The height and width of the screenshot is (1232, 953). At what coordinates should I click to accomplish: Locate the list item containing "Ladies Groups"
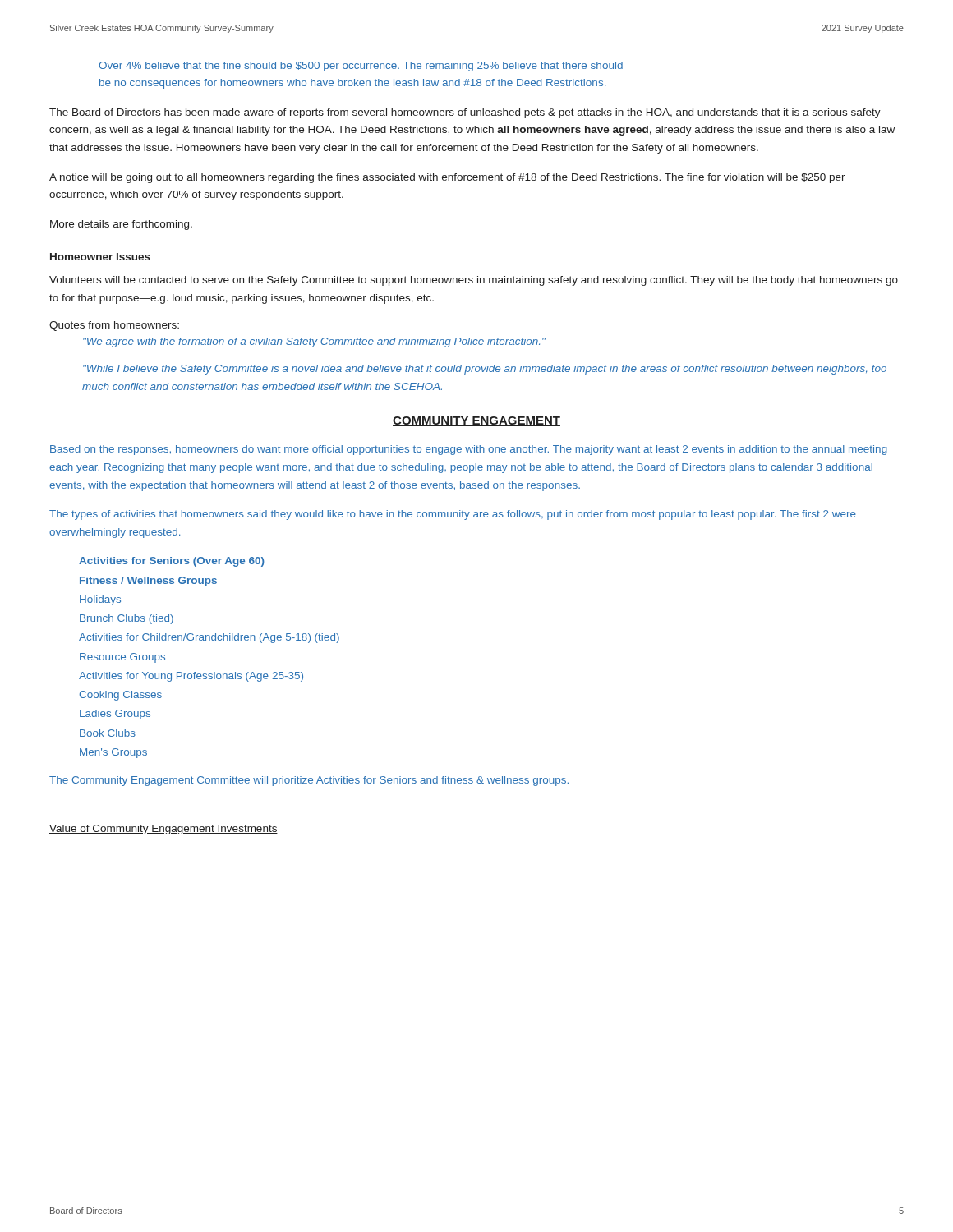115,714
